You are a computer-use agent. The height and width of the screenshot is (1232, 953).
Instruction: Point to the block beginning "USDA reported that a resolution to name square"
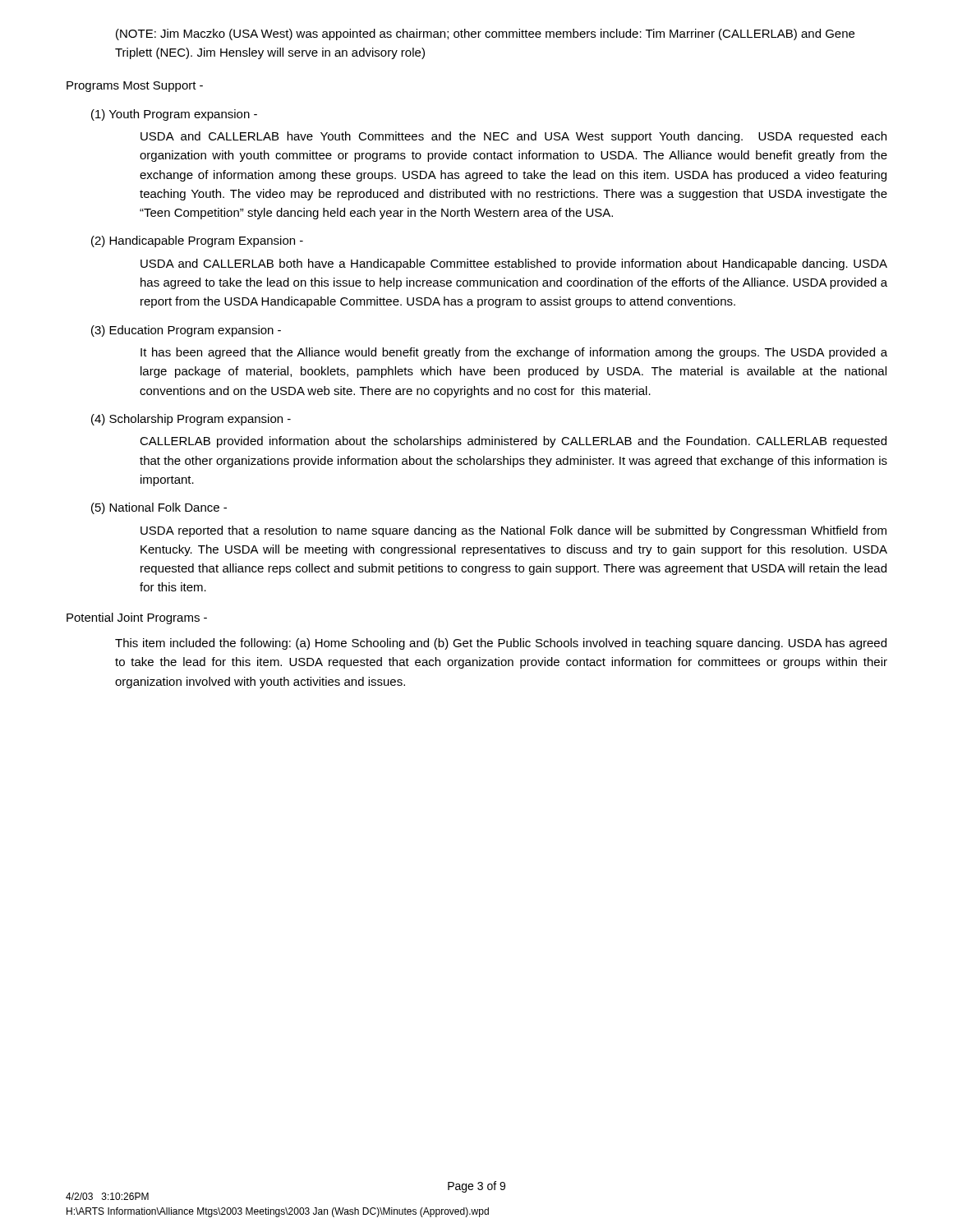[513, 558]
